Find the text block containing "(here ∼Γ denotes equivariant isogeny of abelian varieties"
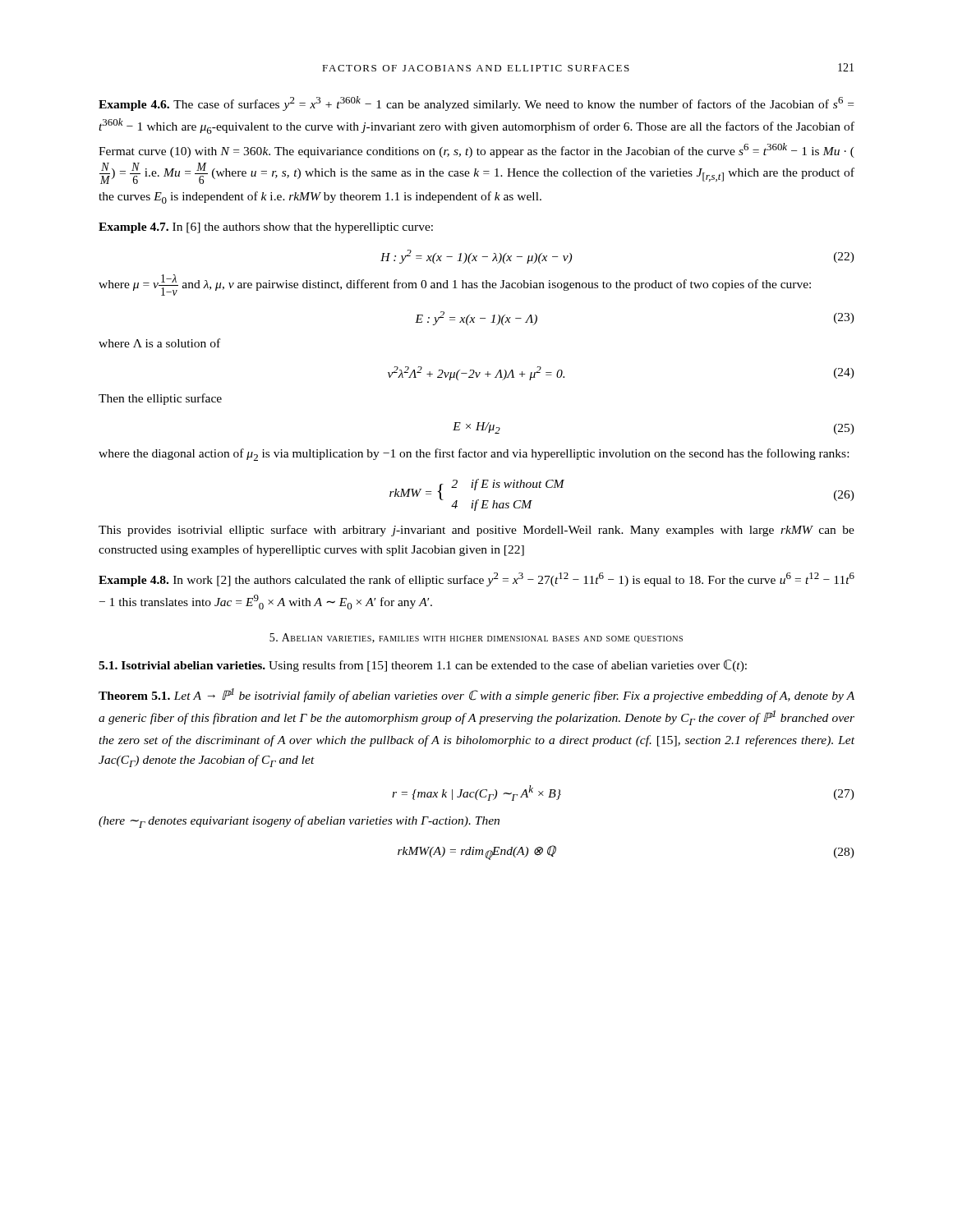953x1232 pixels. [476, 822]
